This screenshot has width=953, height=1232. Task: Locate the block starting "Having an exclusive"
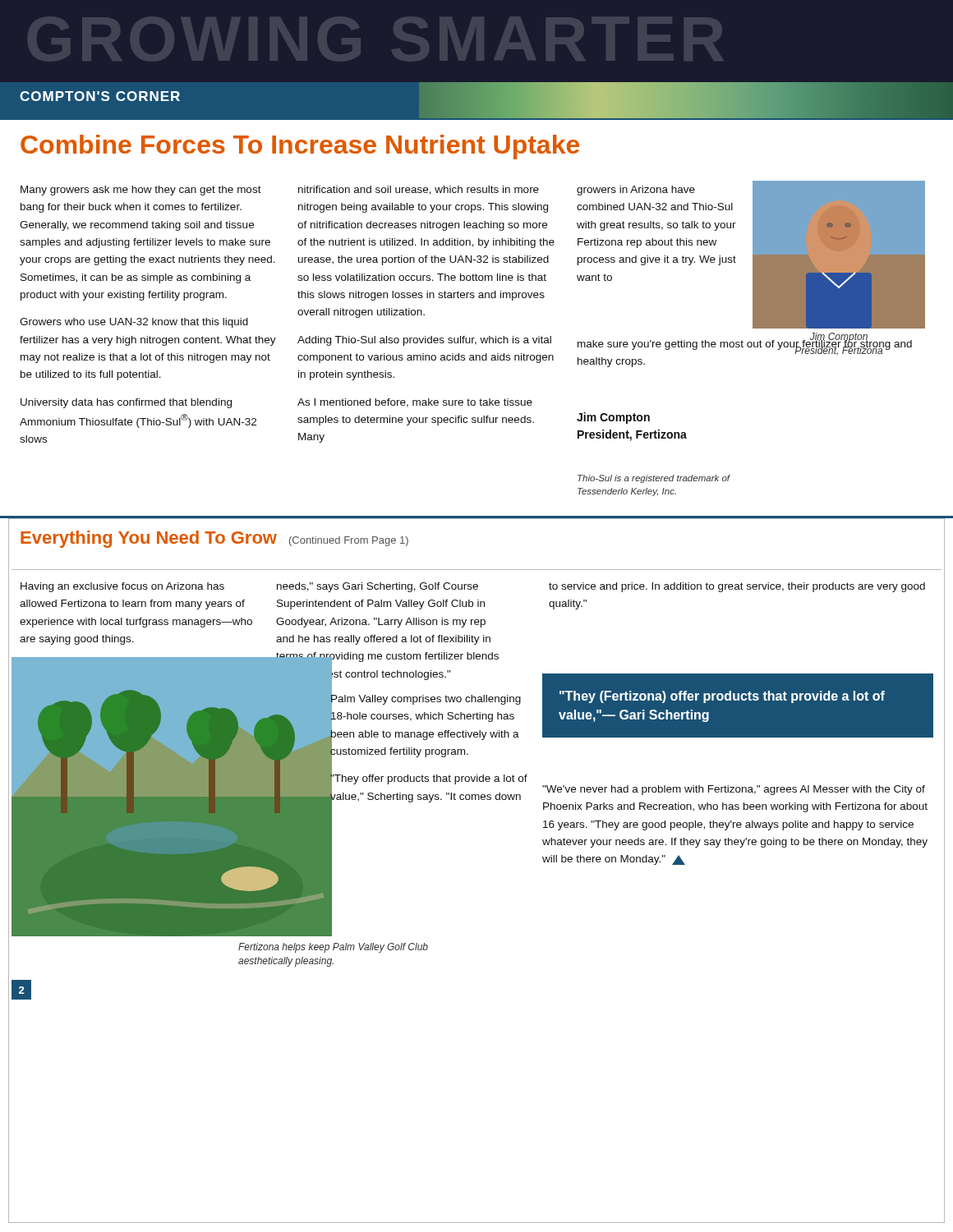(139, 636)
